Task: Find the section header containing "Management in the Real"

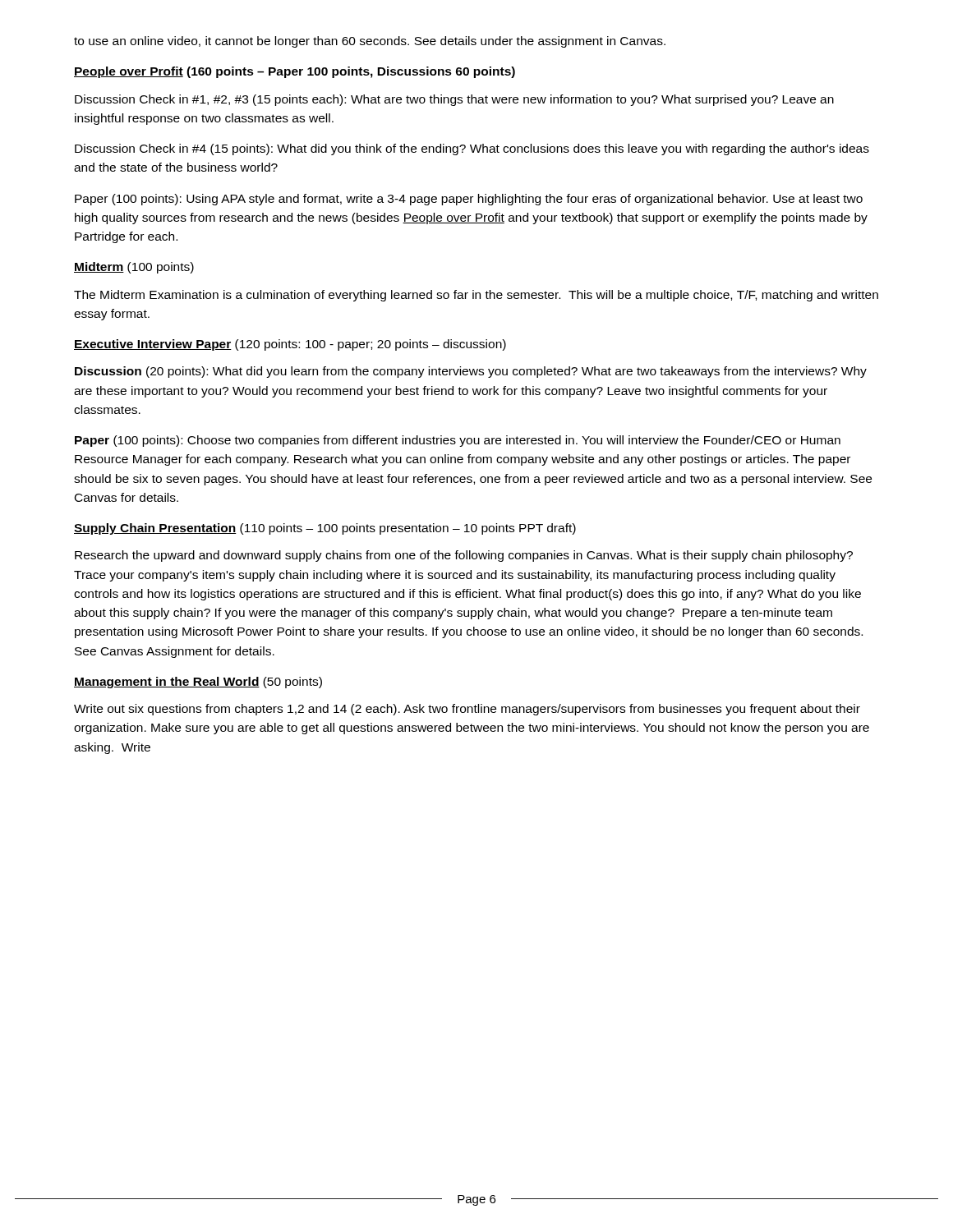Action: (x=198, y=681)
